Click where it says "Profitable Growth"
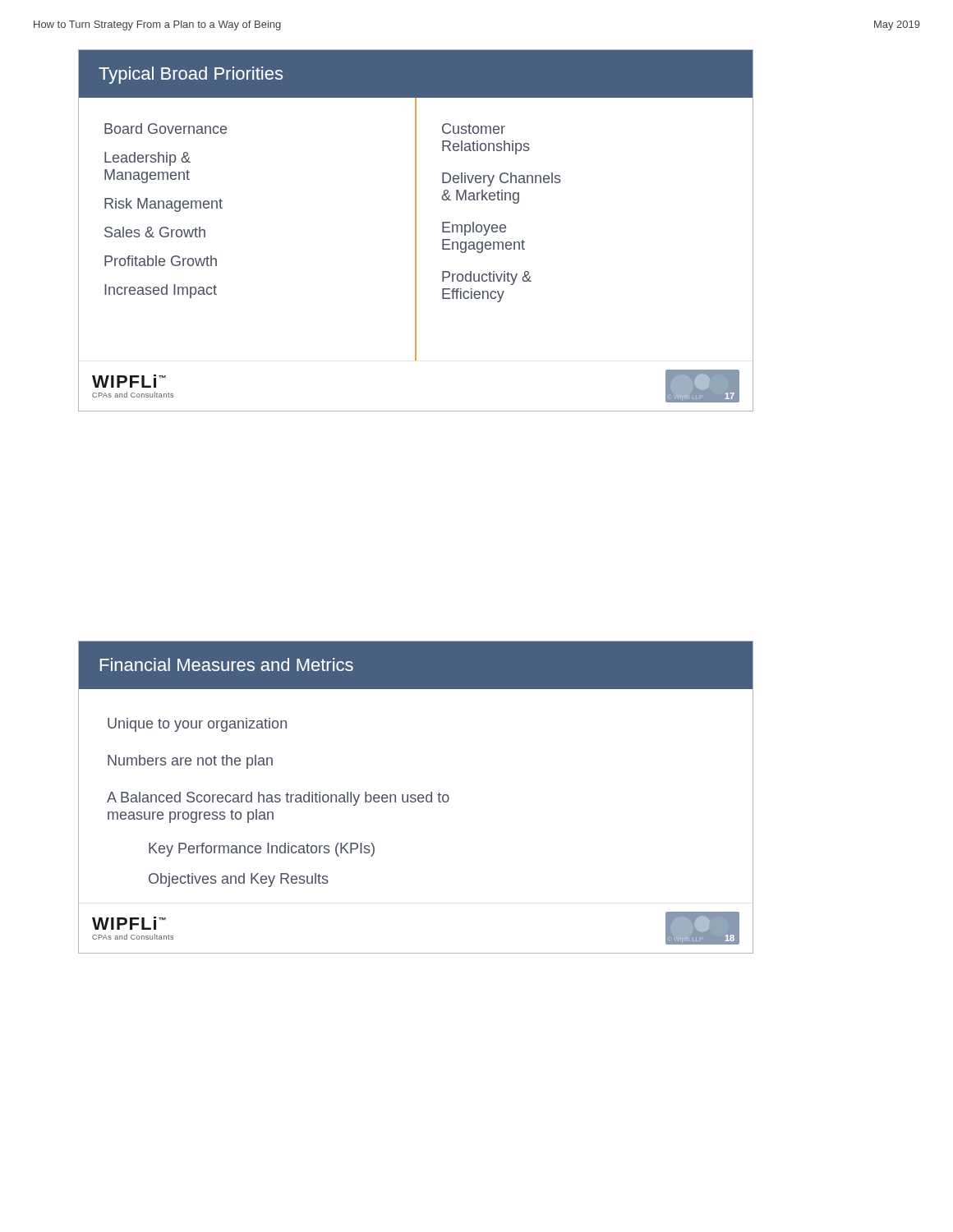This screenshot has height=1232, width=953. 161,261
